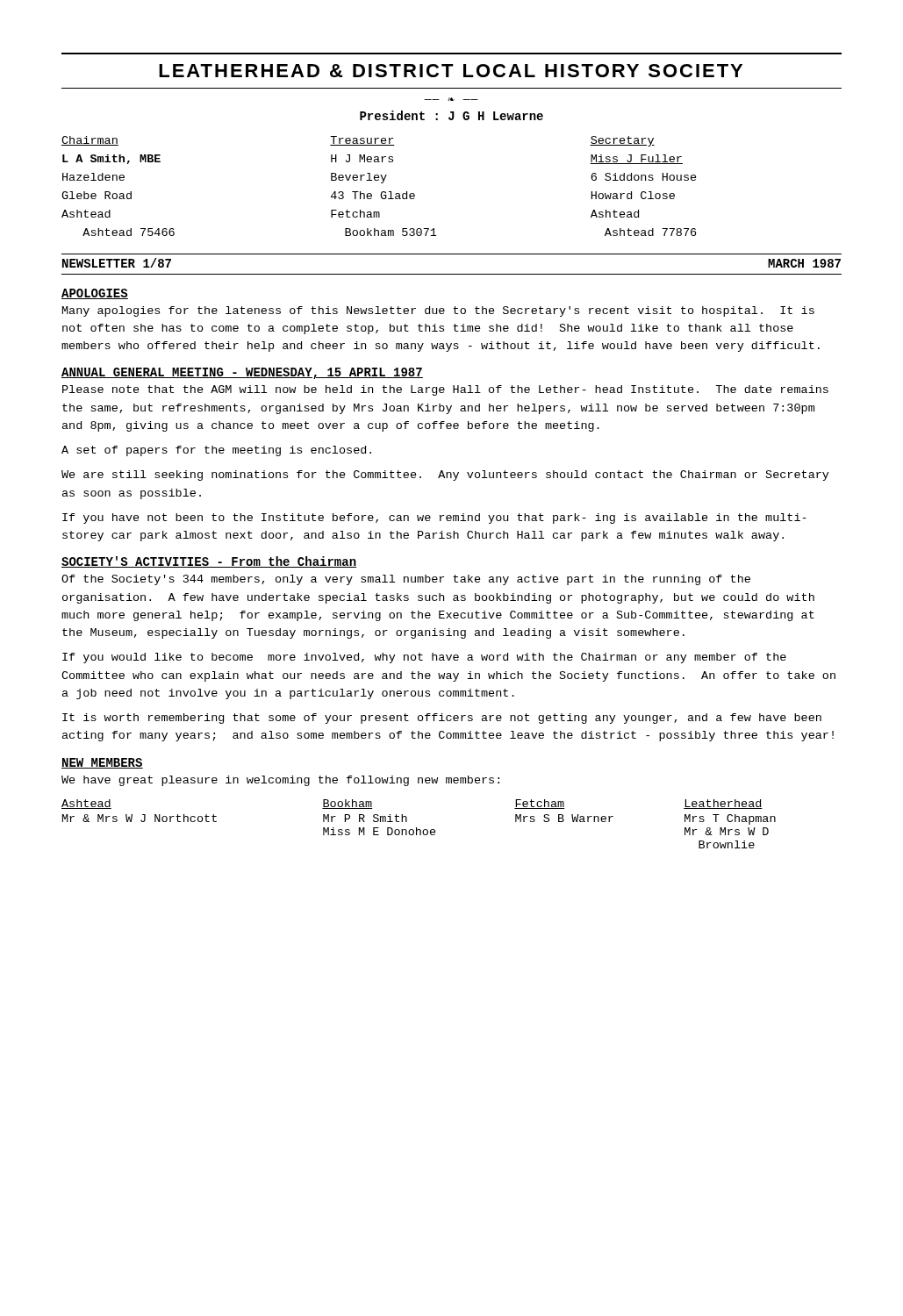Locate the text that reads "—— ❧ ——"
This screenshot has height=1316, width=903.
pos(451,100)
